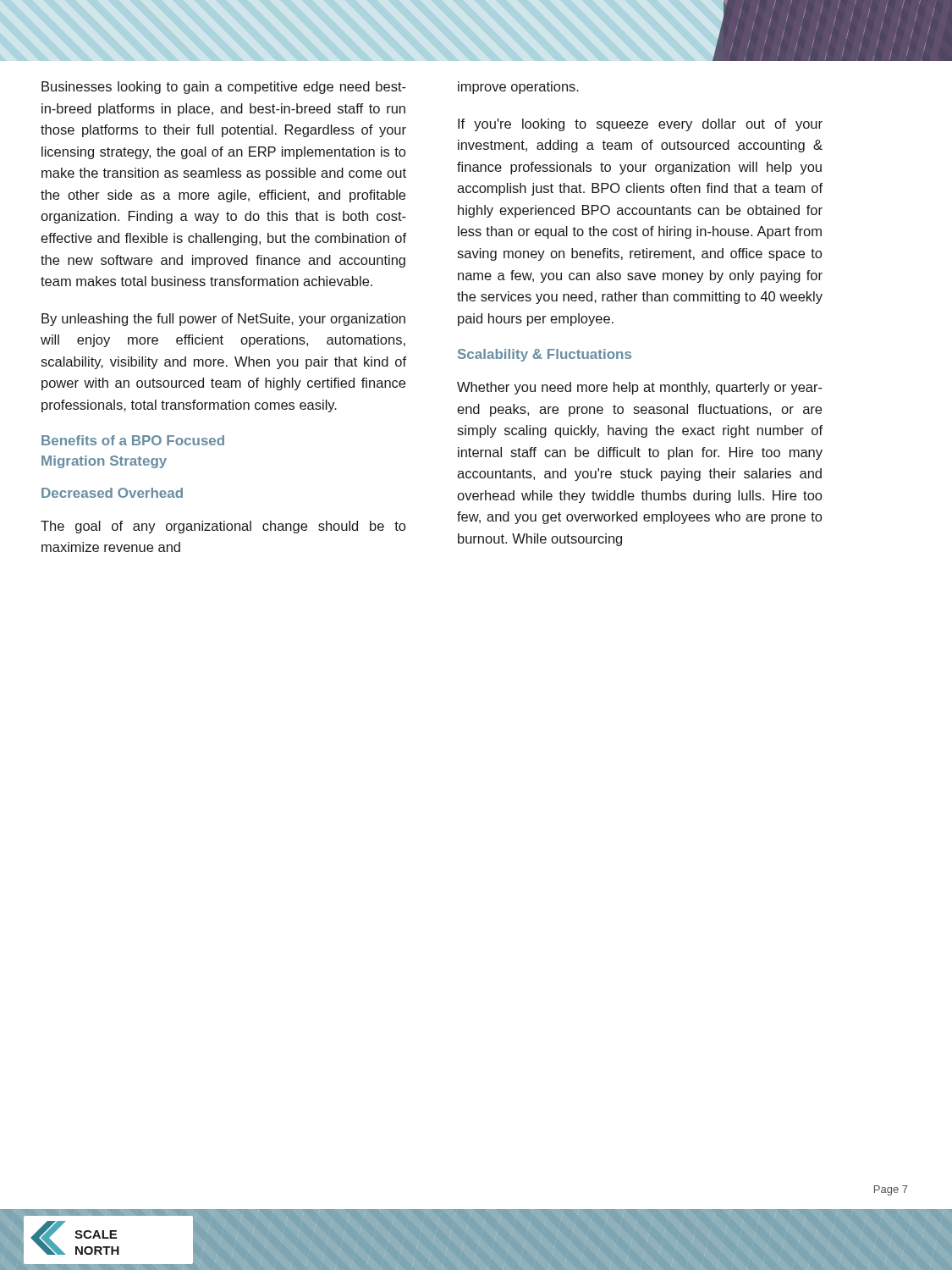
Task: Find the text block with the text "The goal of any organizational"
Action: [223, 536]
